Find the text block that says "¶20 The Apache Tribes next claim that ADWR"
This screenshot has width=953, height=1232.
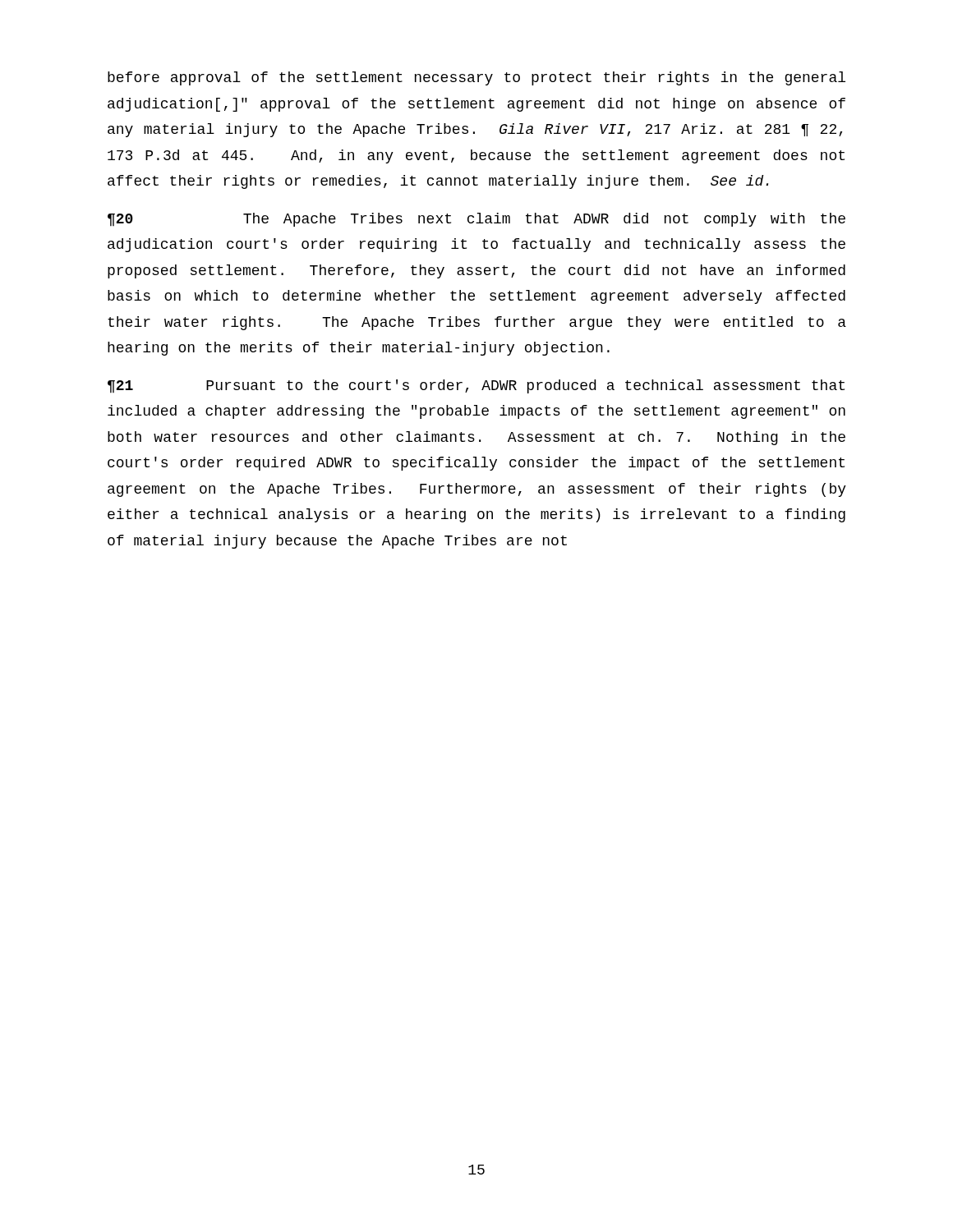pos(476,284)
